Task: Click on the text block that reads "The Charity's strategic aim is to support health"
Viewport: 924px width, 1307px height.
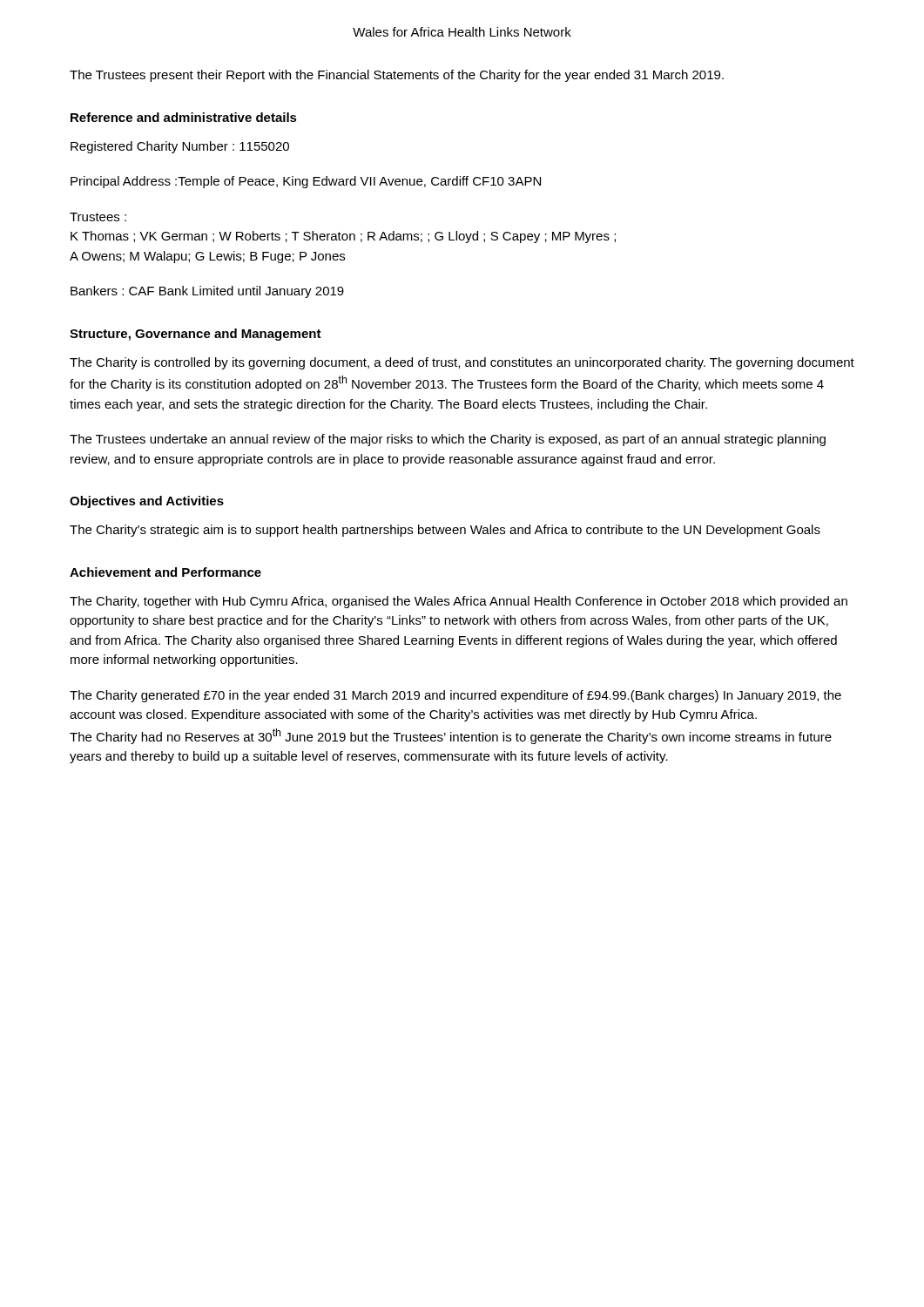Action: tap(445, 529)
